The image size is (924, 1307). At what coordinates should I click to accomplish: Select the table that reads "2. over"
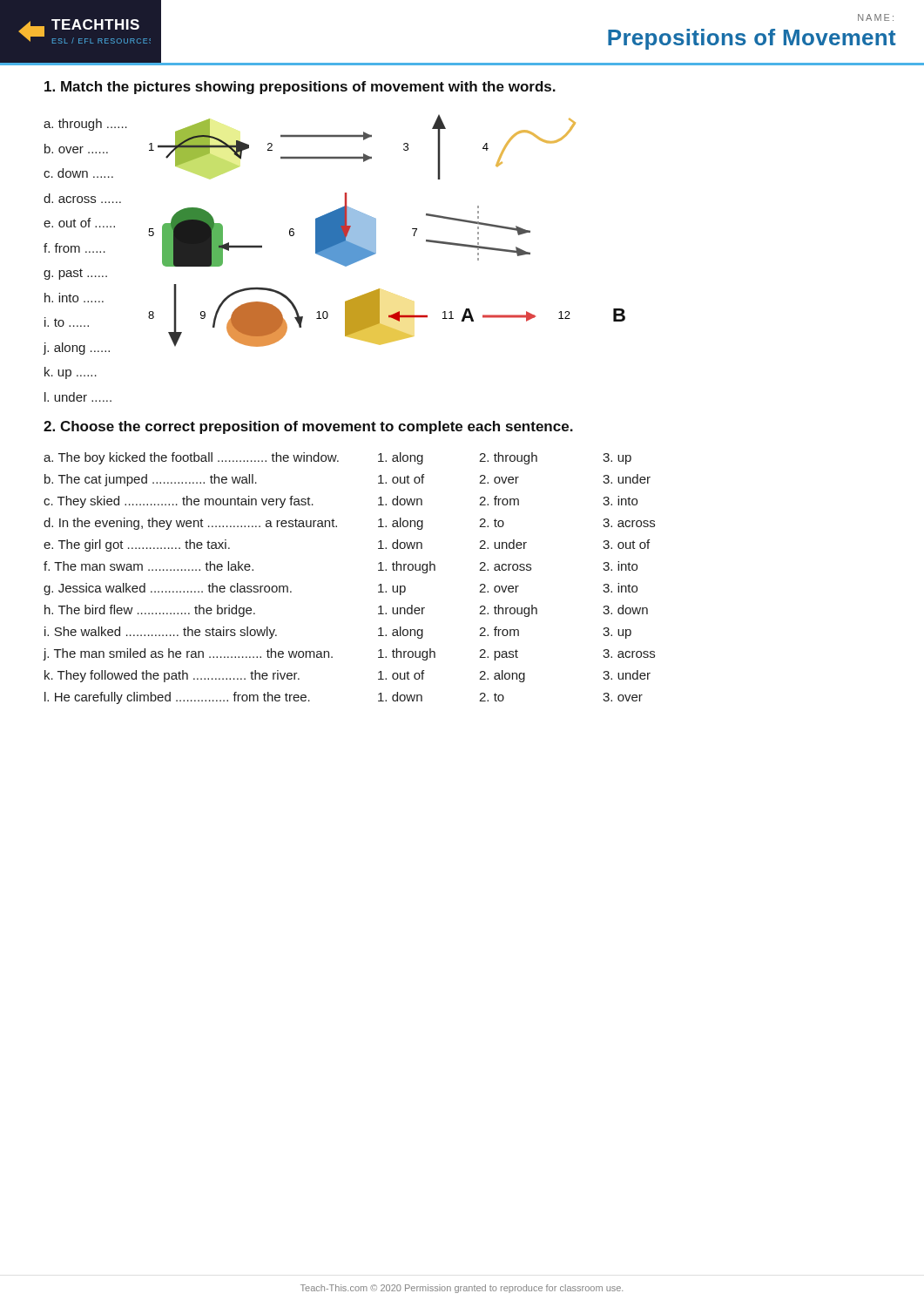(462, 577)
